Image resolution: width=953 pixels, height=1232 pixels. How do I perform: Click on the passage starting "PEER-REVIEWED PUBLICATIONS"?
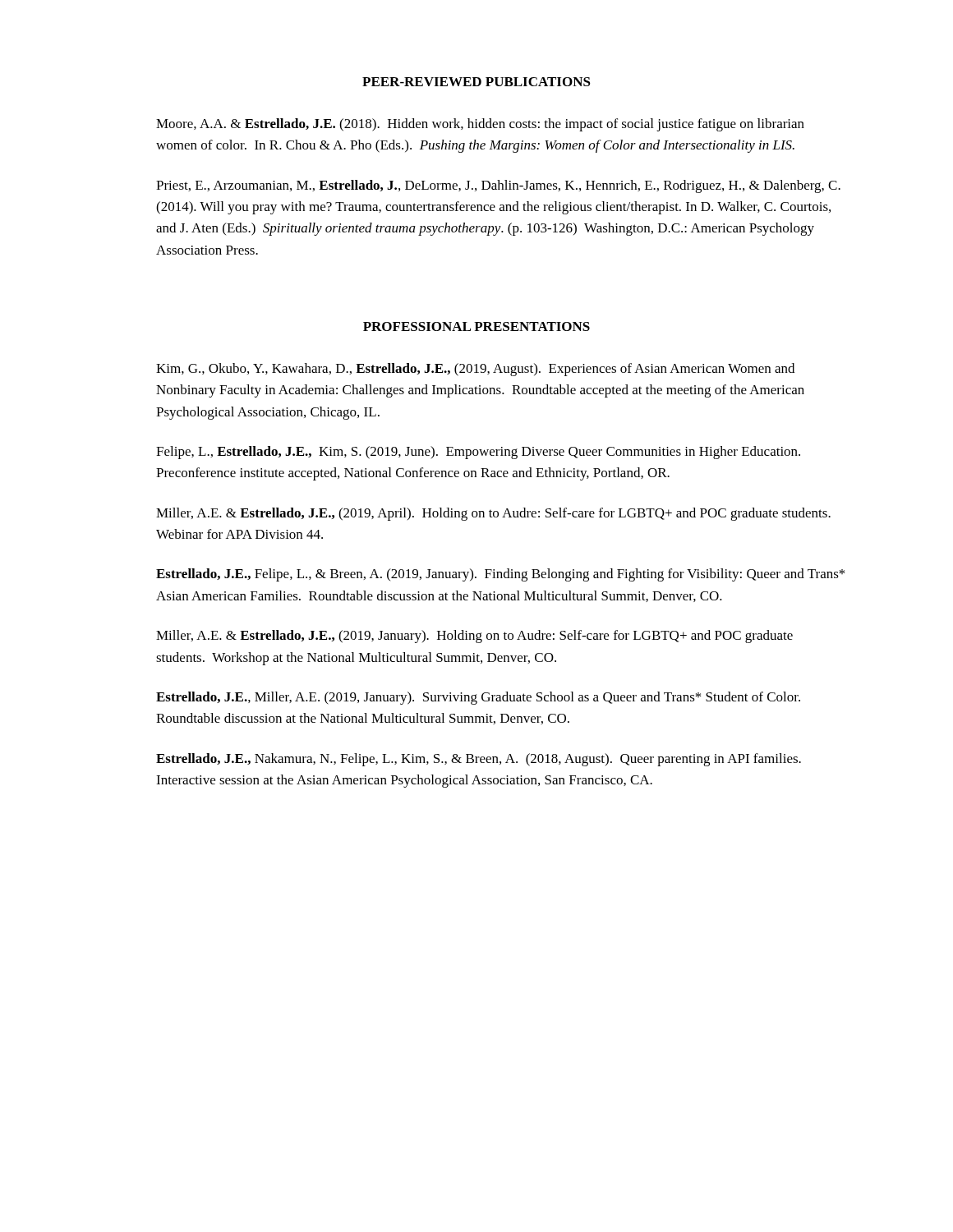[476, 82]
